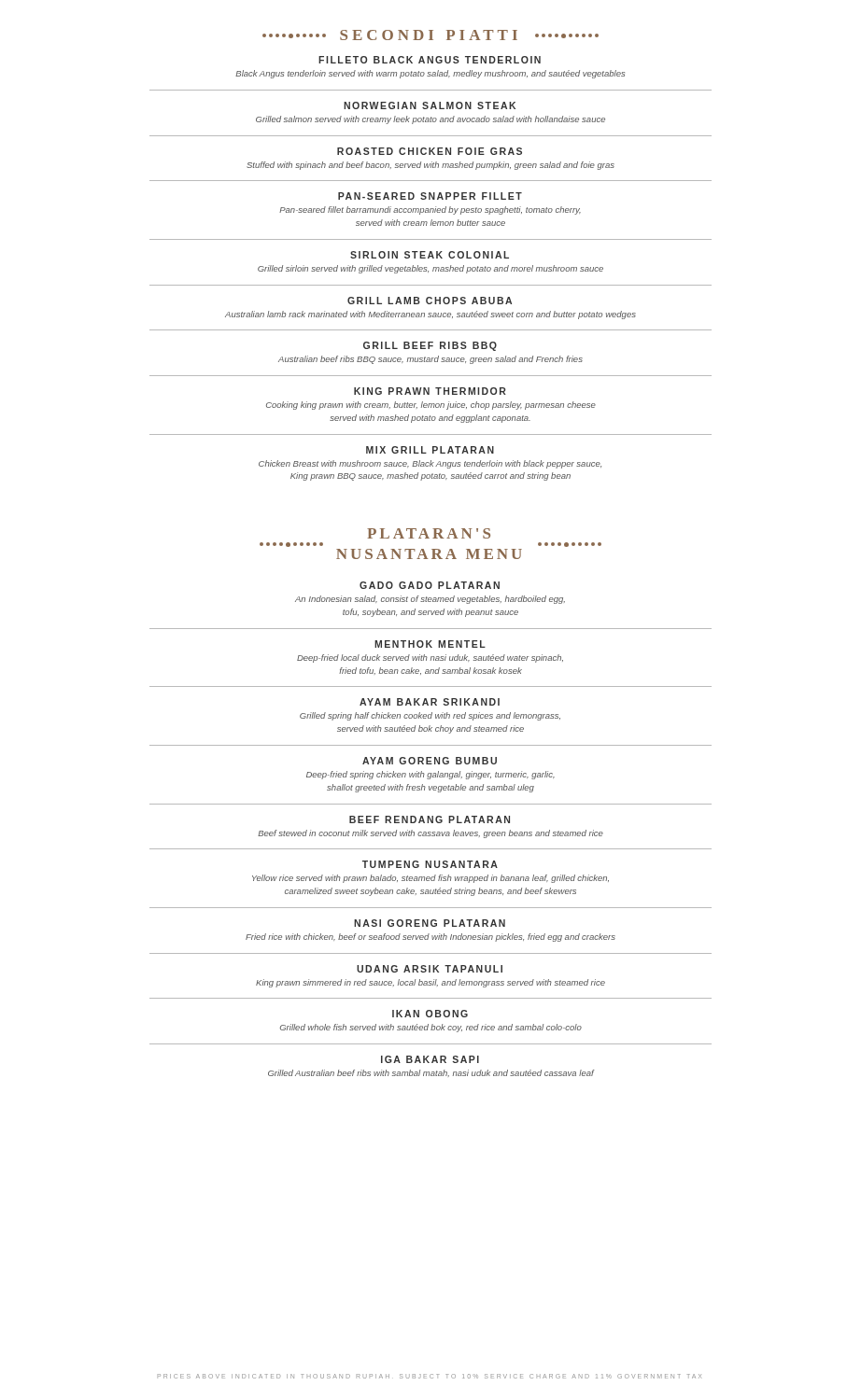Locate the list item with the text "GADO GADO PLATARAN An Indonesian salad, consist of"

pyautogui.click(x=430, y=599)
